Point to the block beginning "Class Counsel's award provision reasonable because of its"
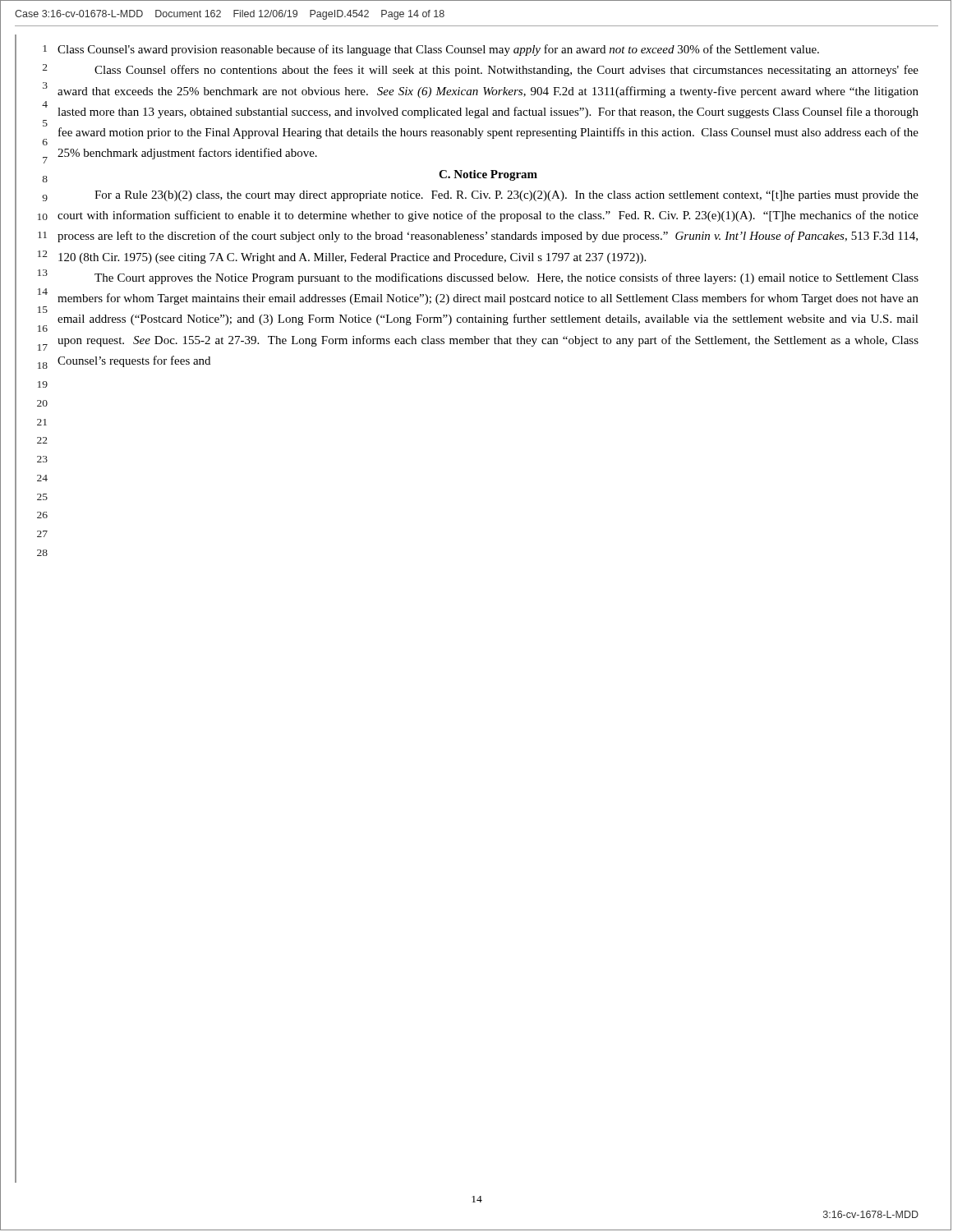 pyautogui.click(x=439, y=49)
